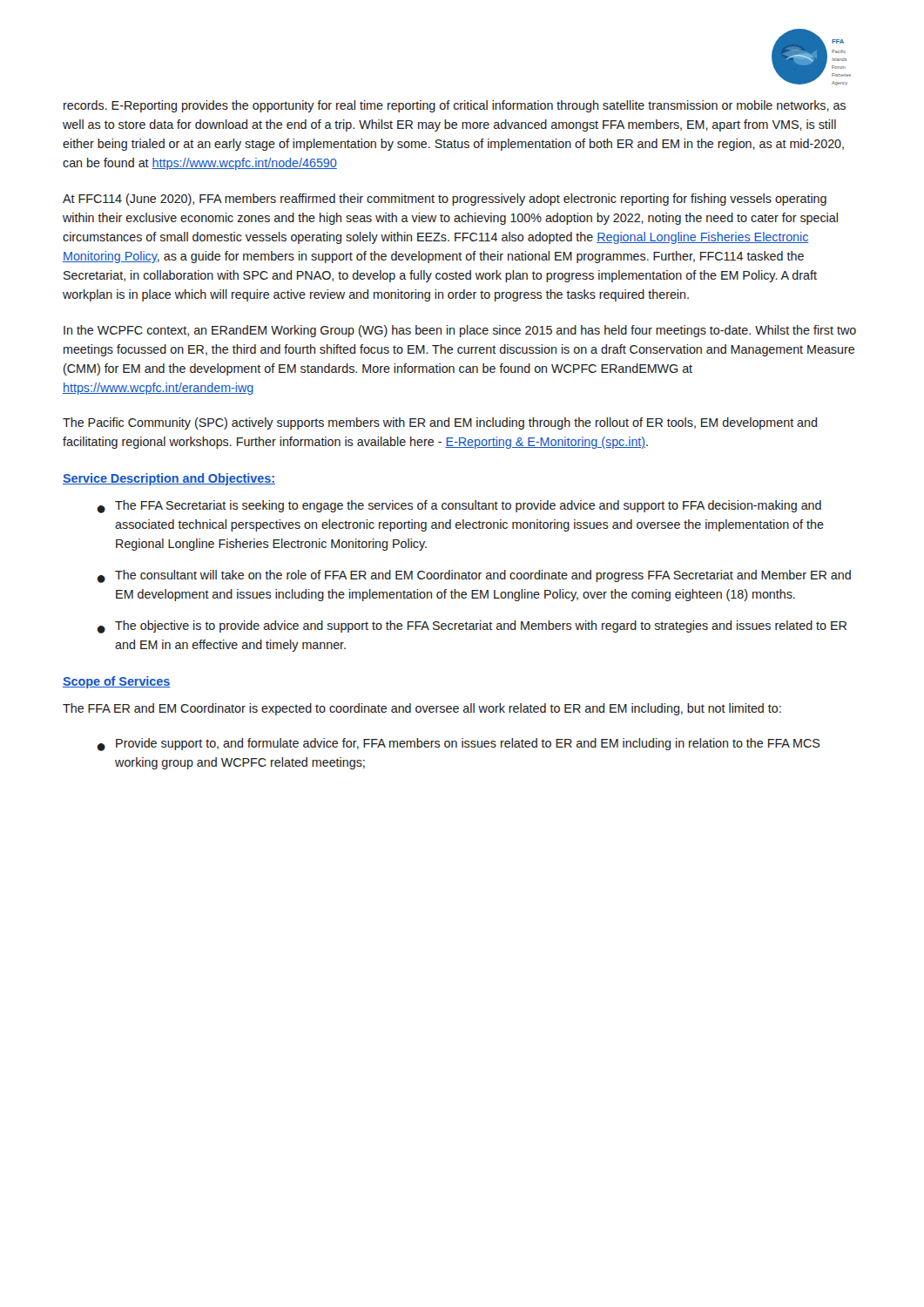Select the region starting "● The objective is to provide advice and"
The image size is (924, 1307).
tap(479, 636)
